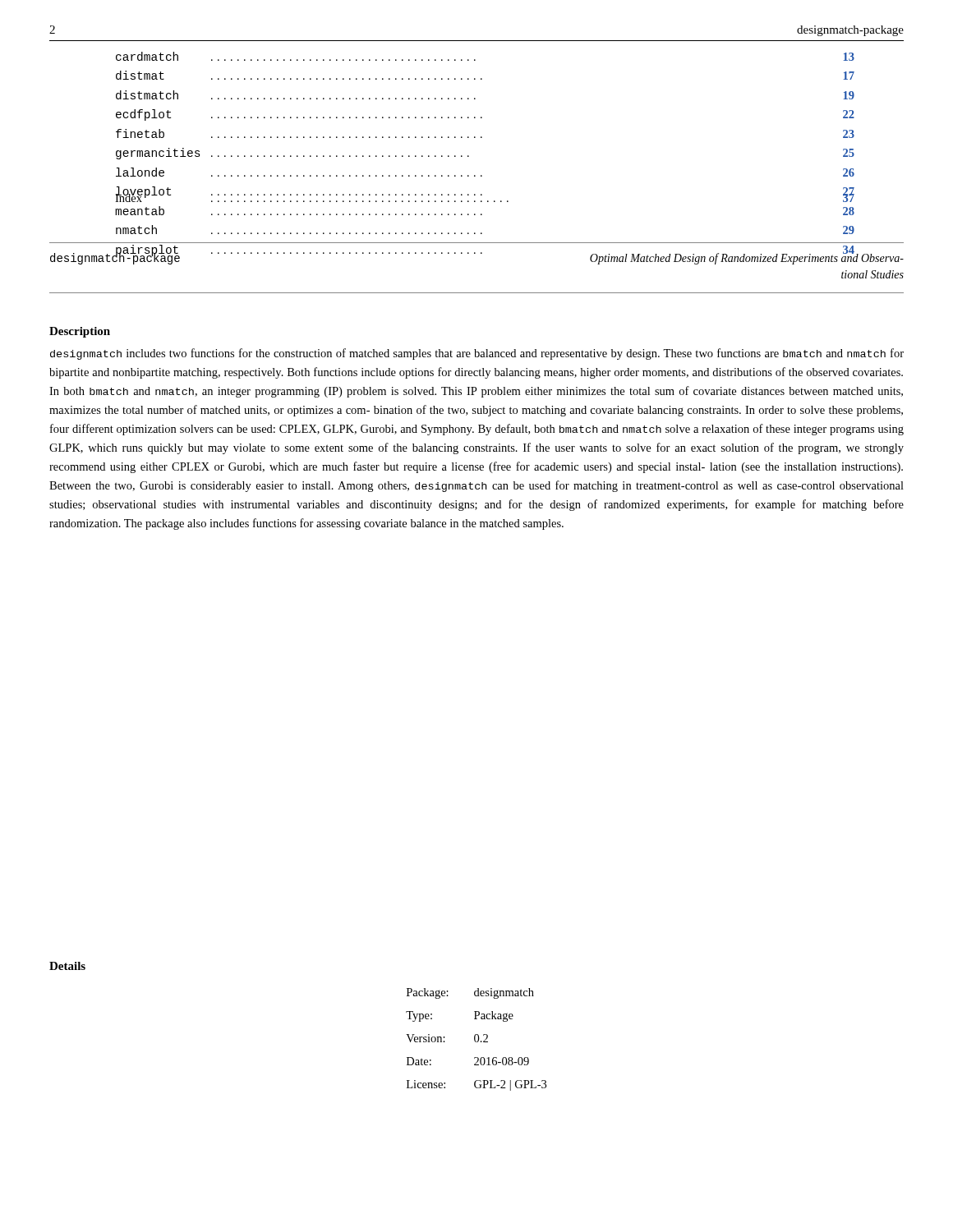Click on the table containing "GPL-2 | GPL-3"
The height and width of the screenshot is (1232, 953).
pos(476,1039)
